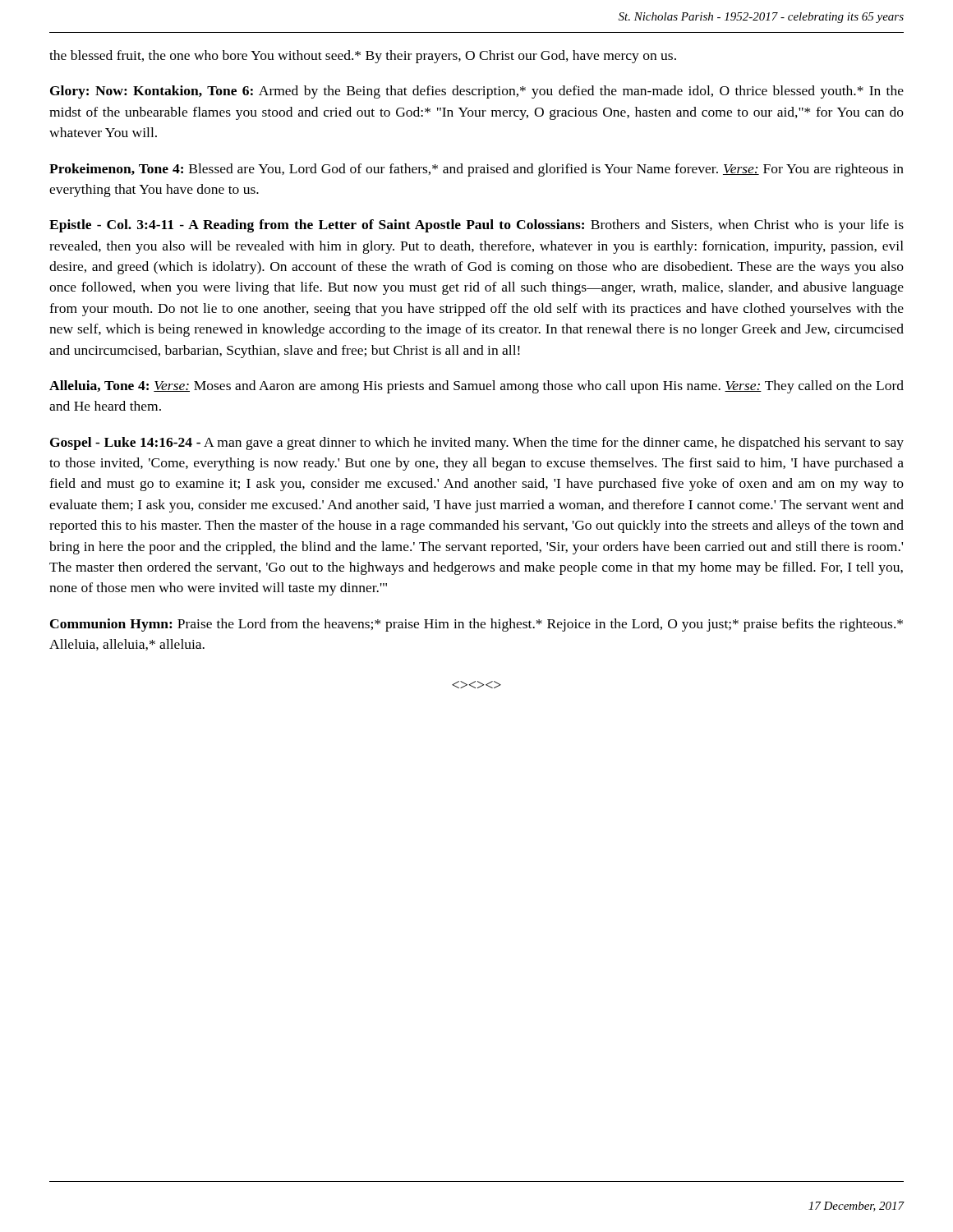Find the element starting "Gospel - Luke 14:16-24 - A"
Viewport: 953px width, 1232px height.
coord(476,515)
